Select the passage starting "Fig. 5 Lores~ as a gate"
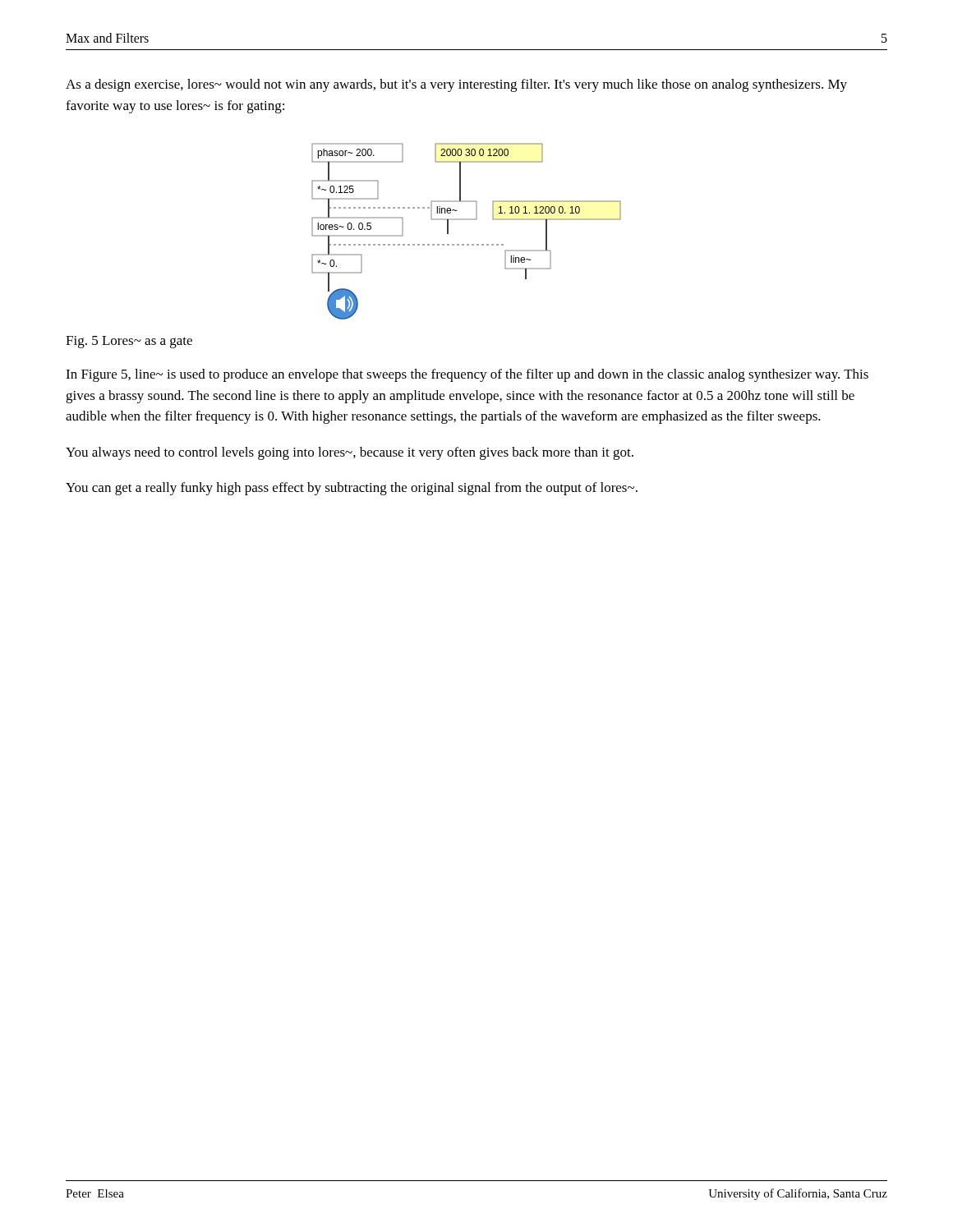The width and height of the screenshot is (953, 1232). click(129, 340)
